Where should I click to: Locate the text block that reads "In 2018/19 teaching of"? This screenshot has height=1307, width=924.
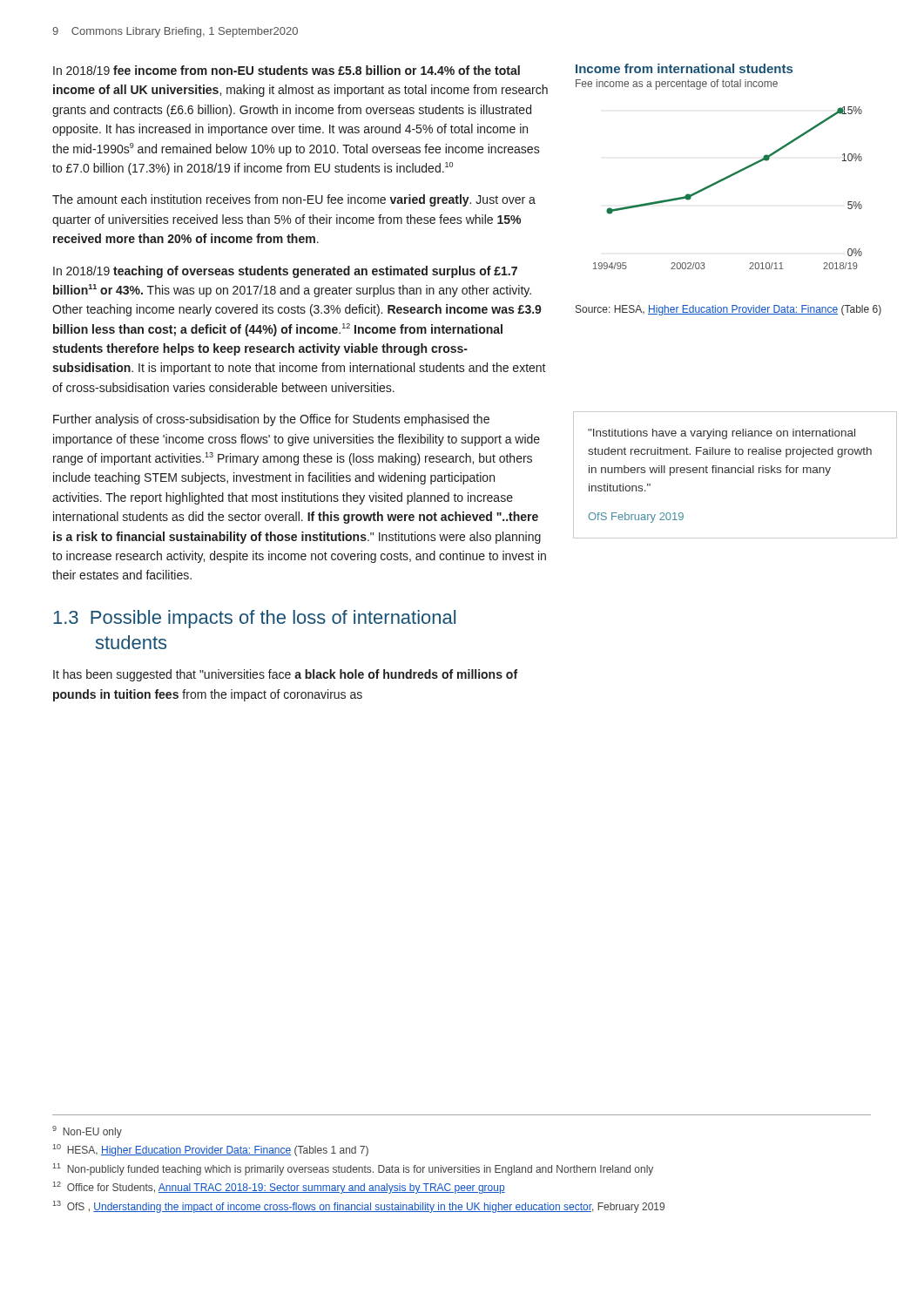coord(299,329)
